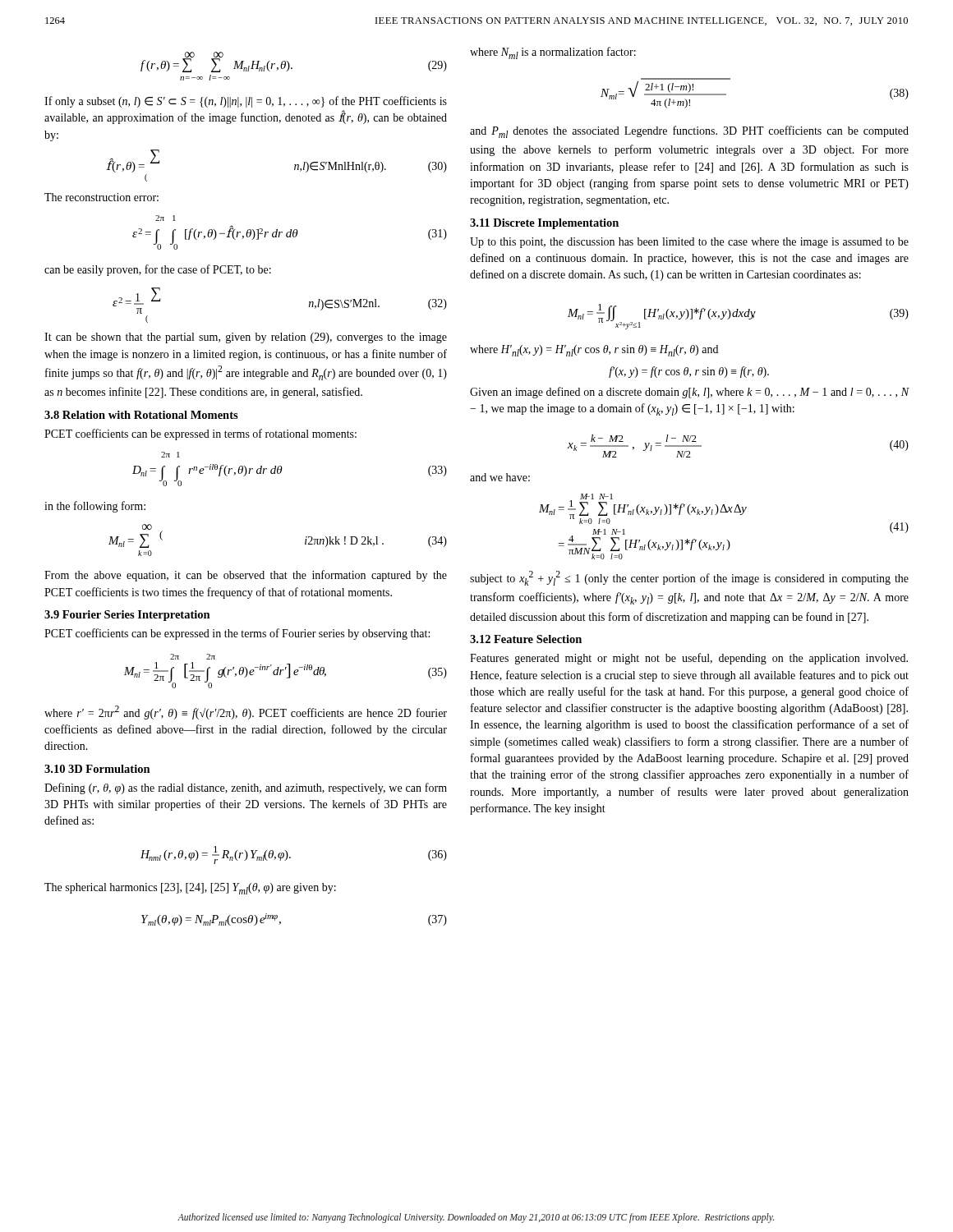Locate the element starting "subject to xk2 + yl2"

click(x=689, y=596)
